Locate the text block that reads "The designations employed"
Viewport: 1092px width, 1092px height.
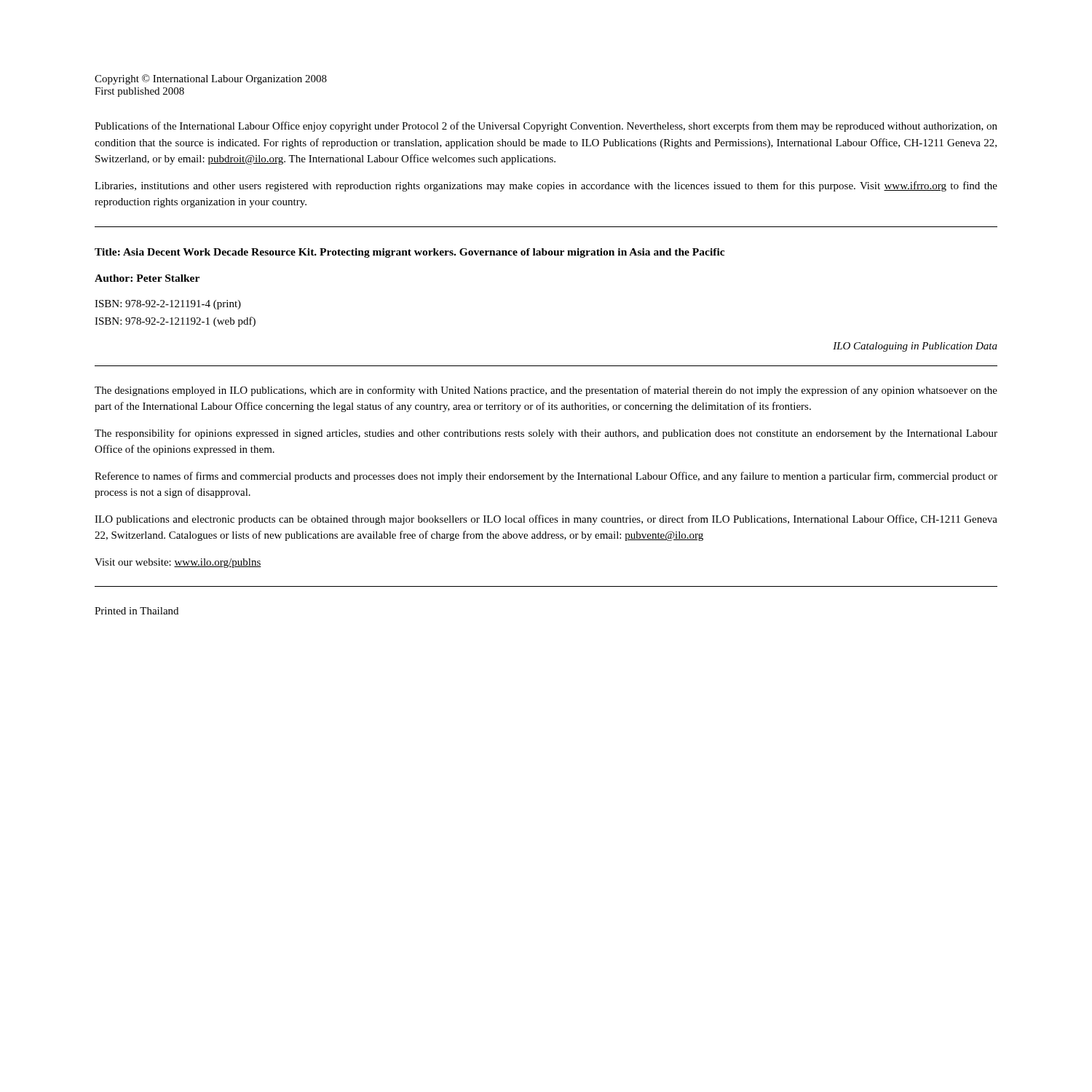click(x=546, y=398)
